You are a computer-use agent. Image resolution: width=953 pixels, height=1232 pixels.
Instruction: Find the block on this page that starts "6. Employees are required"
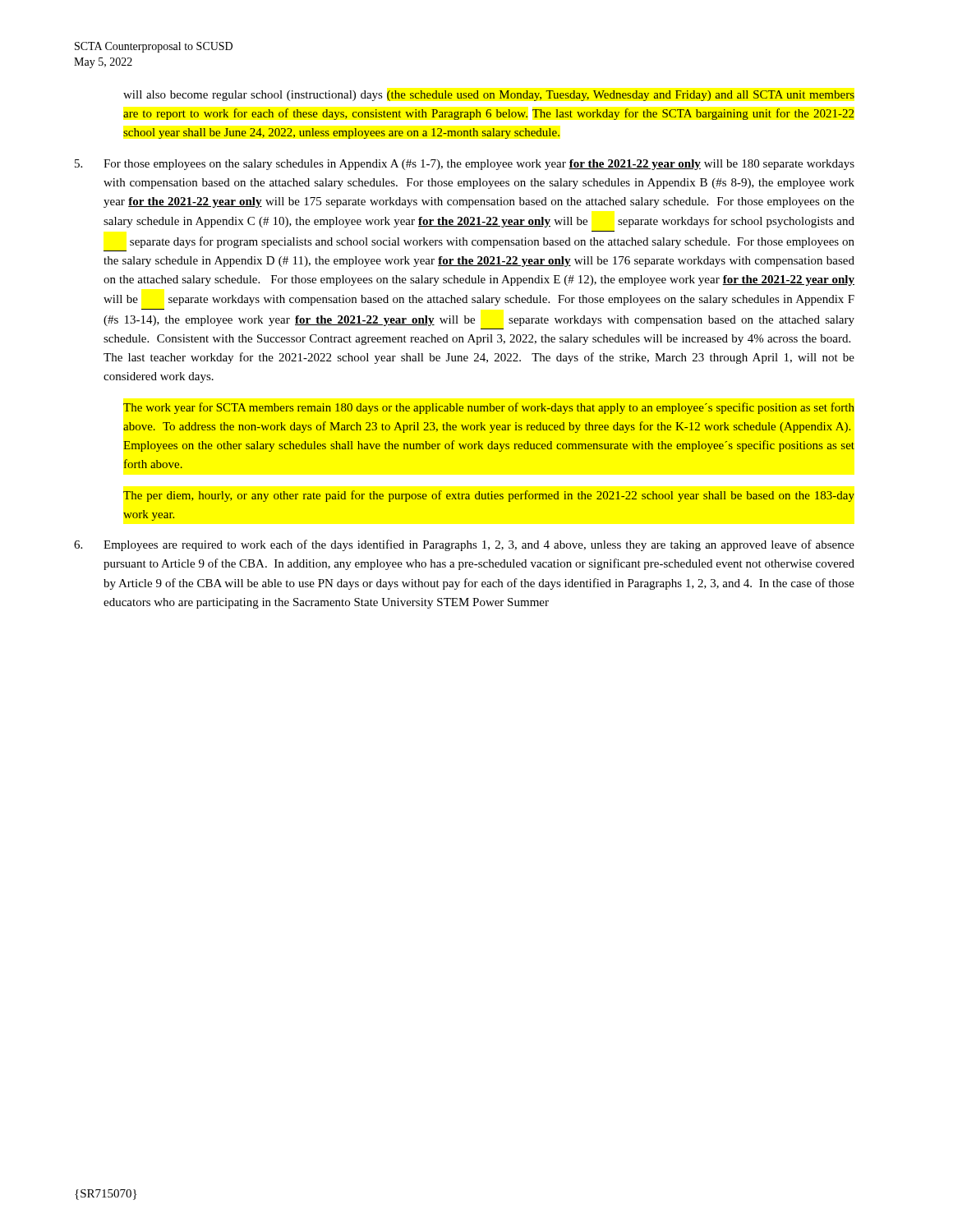[x=464, y=574]
